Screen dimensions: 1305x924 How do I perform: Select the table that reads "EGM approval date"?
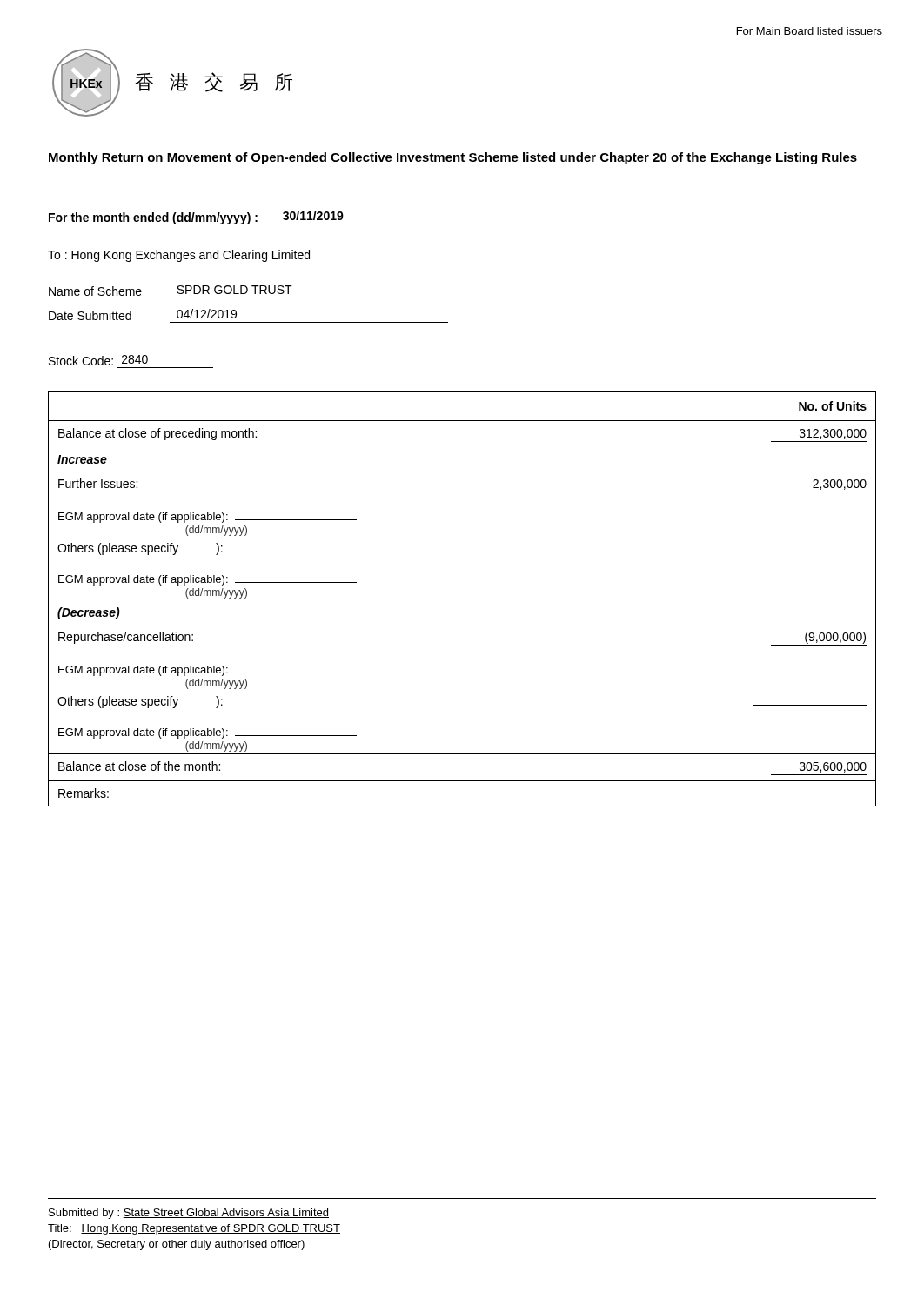[x=462, y=599]
